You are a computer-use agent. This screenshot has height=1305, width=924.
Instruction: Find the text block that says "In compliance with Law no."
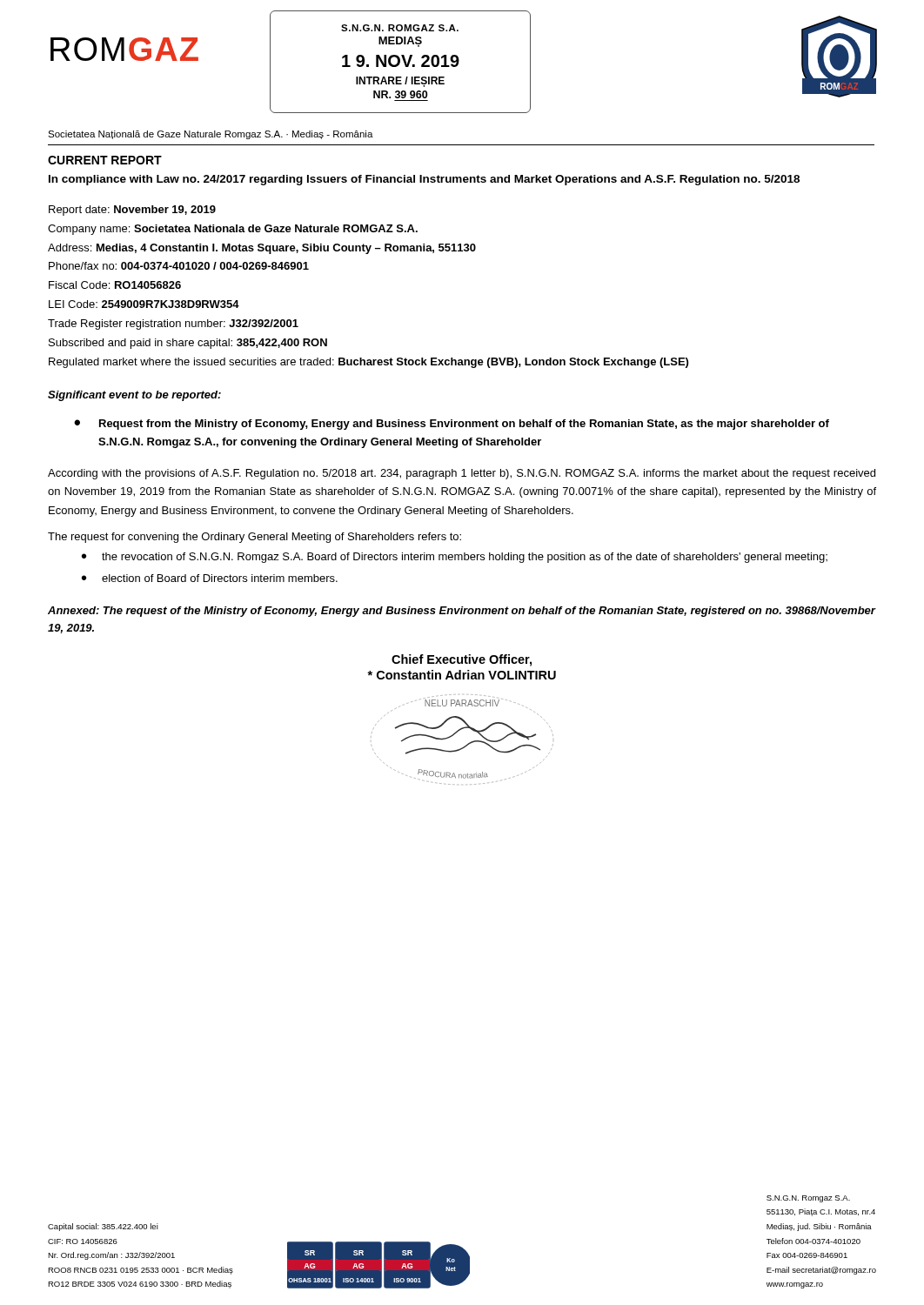point(424,179)
